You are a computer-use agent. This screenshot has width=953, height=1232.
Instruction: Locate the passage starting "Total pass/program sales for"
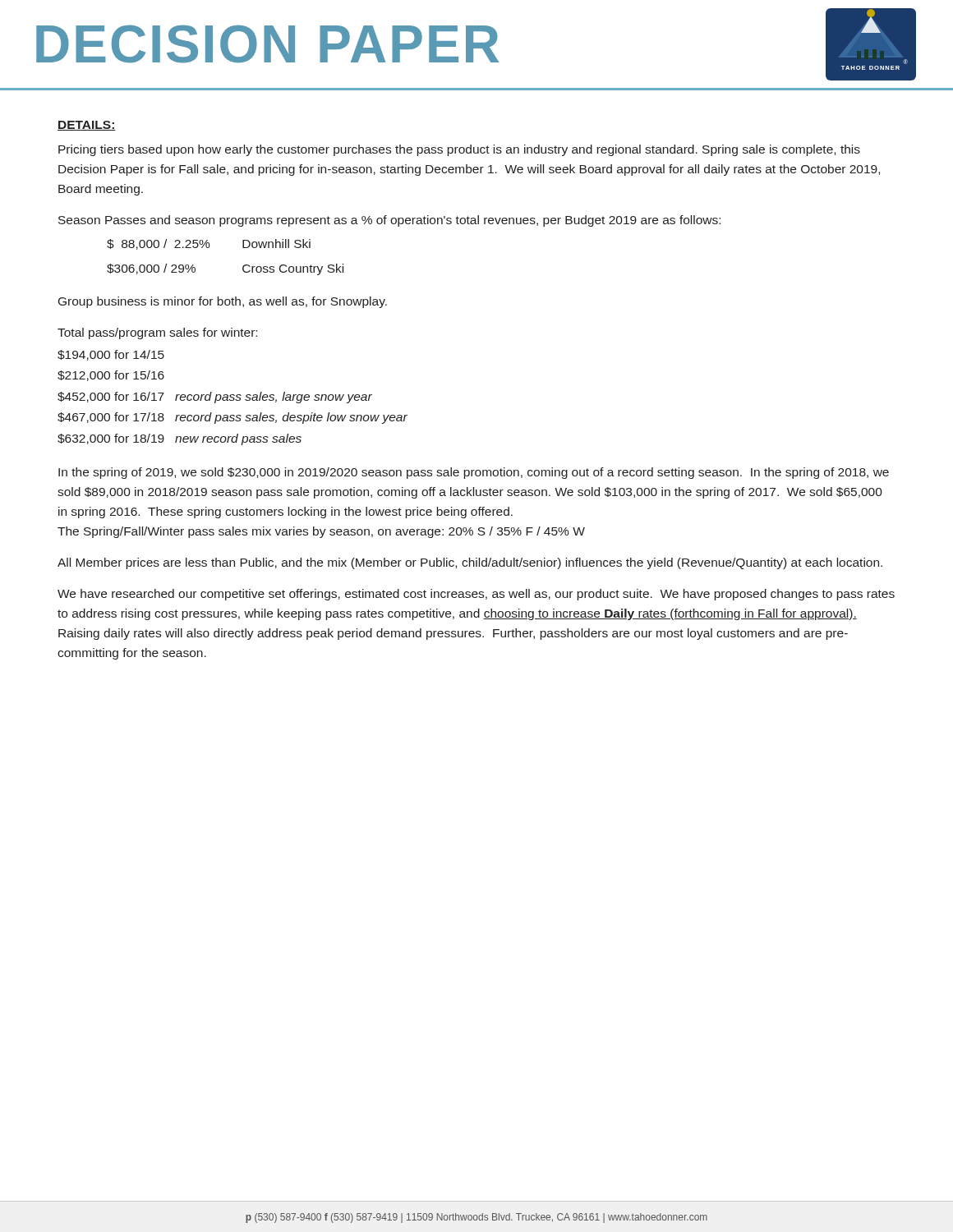[x=158, y=332]
